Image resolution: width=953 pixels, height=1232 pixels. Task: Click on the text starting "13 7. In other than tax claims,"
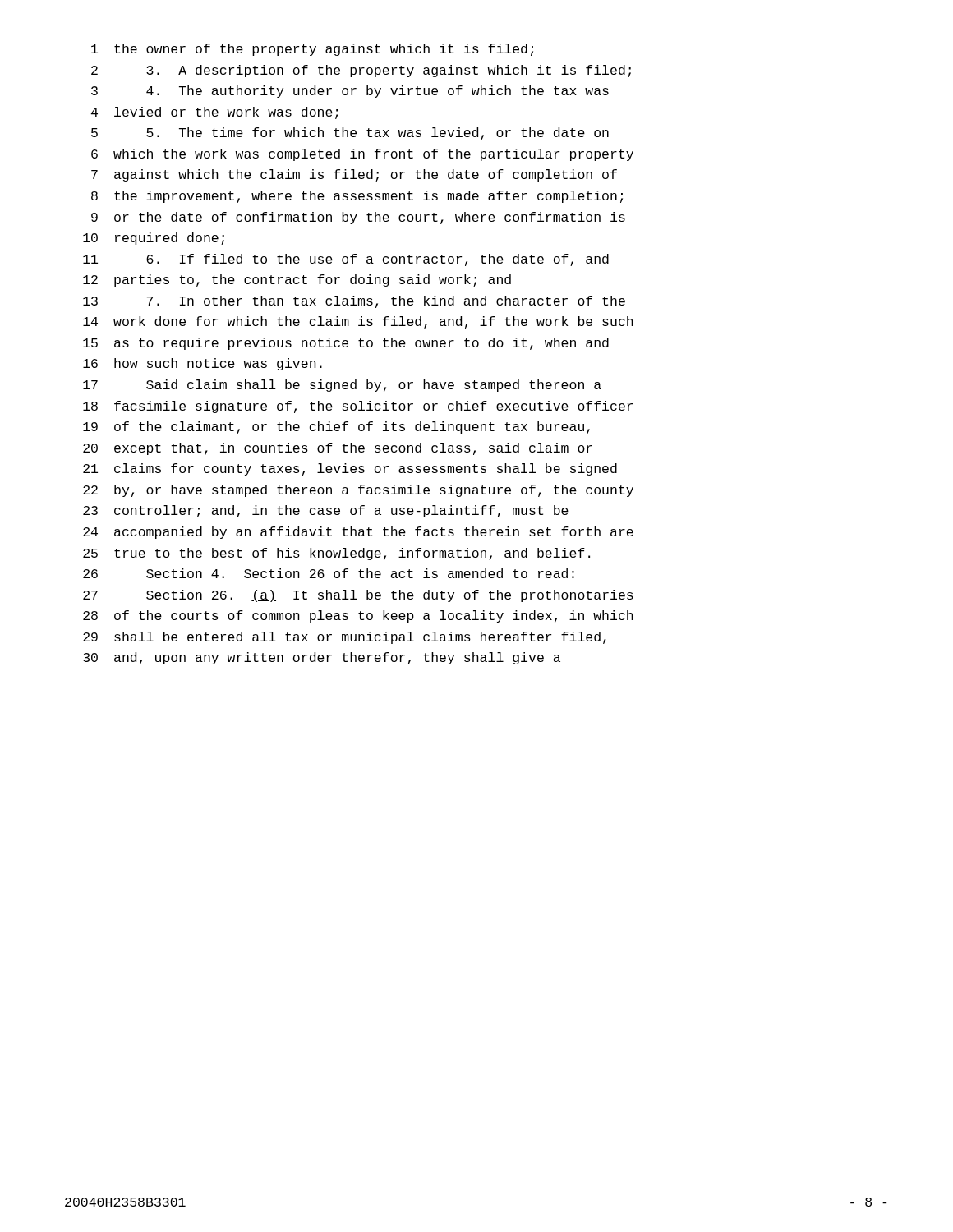[345, 302]
